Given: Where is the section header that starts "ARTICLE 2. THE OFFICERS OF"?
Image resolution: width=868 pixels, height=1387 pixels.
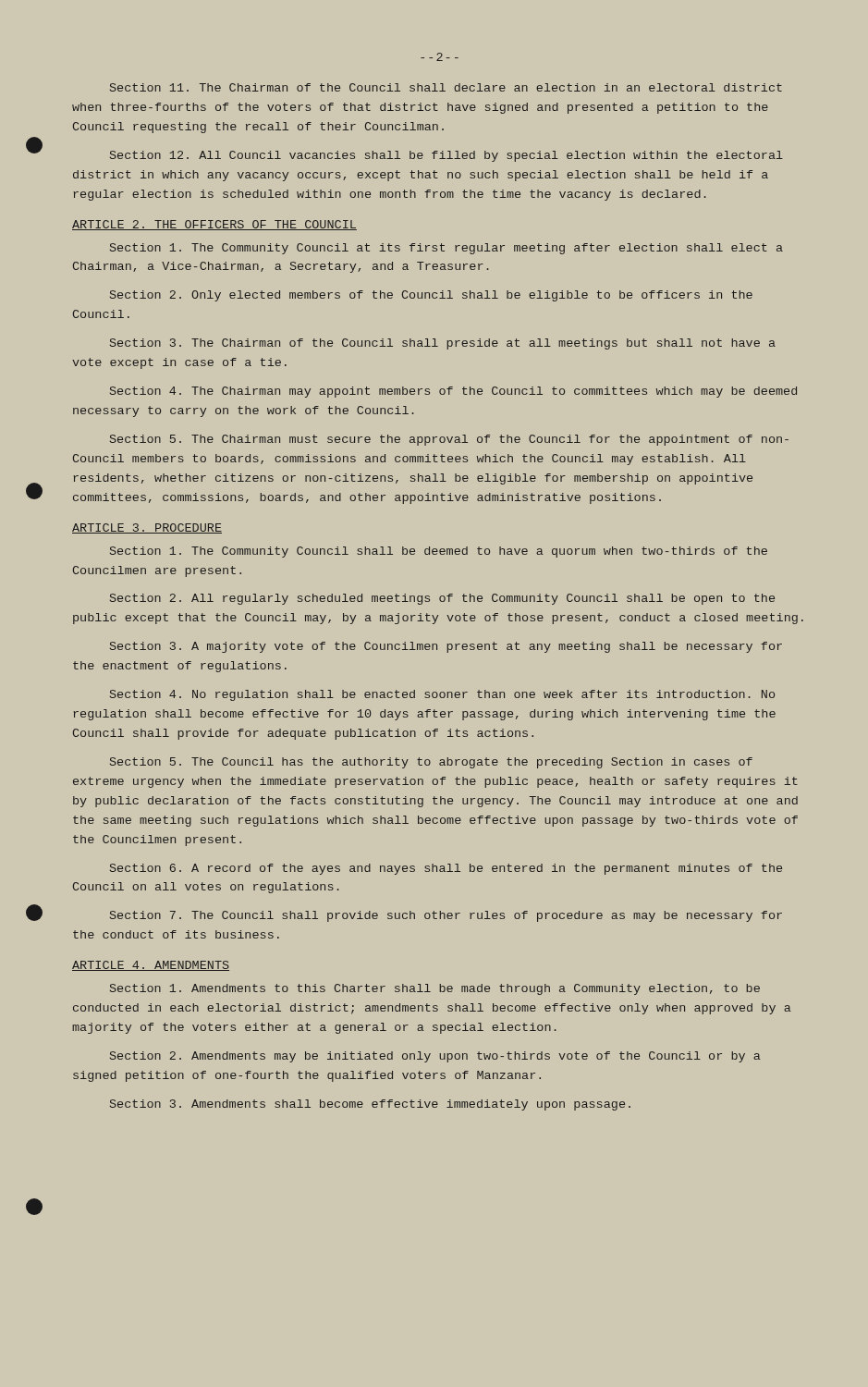Looking at the screenshot, I should coord(214,225).
